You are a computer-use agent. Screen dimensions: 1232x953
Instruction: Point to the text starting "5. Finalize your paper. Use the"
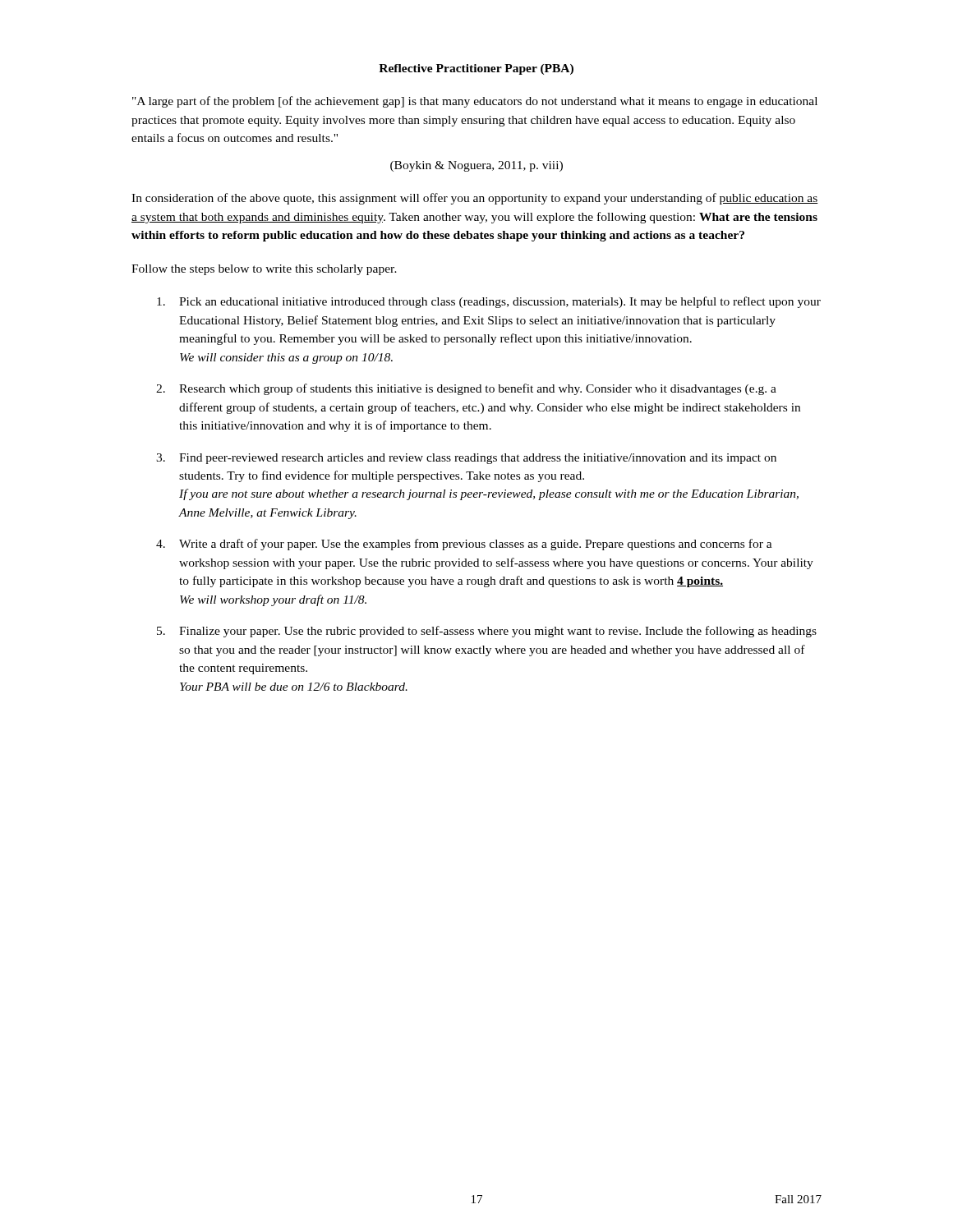tap(489, 659)
